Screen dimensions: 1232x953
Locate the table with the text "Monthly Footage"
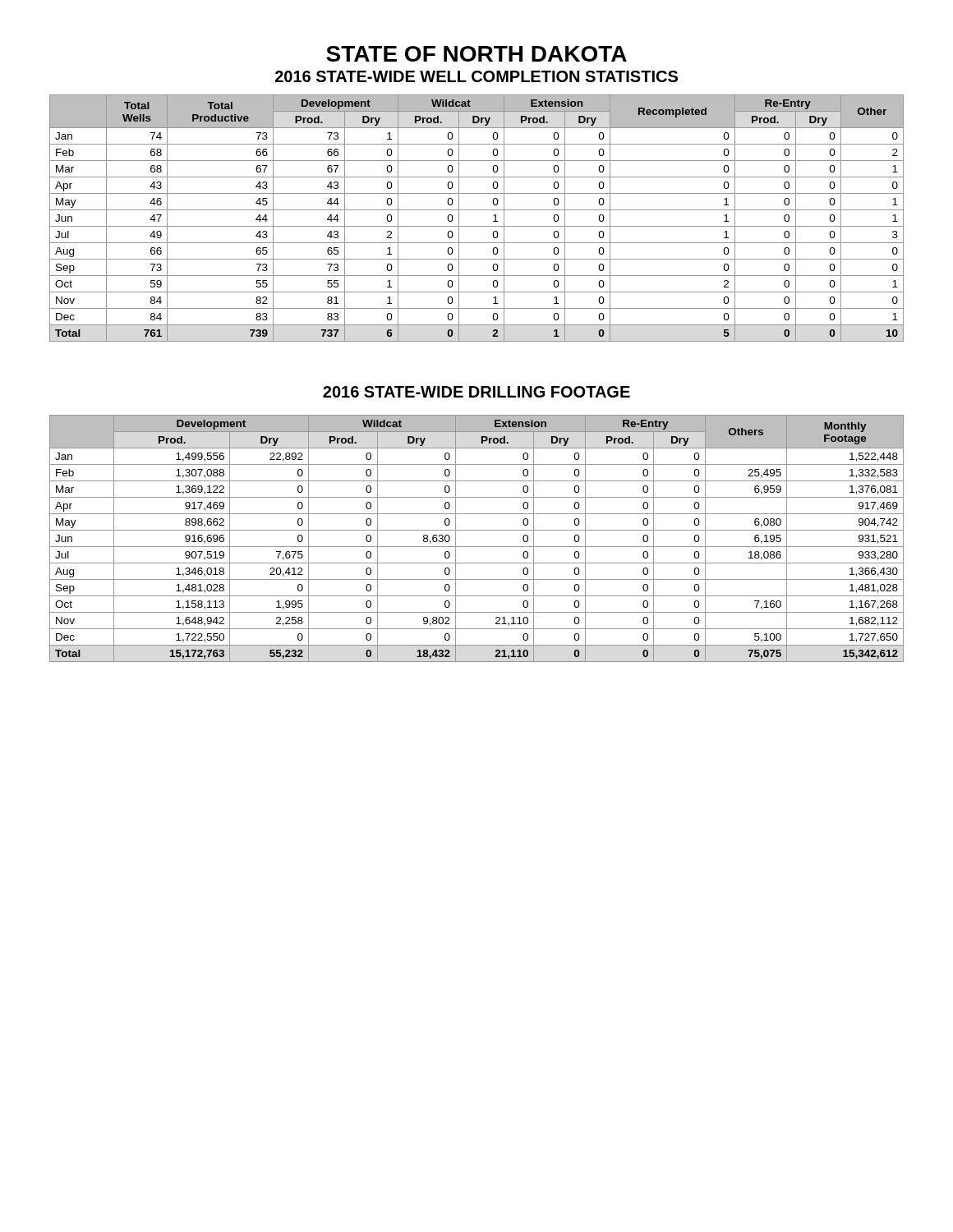[x=476, y=538]
